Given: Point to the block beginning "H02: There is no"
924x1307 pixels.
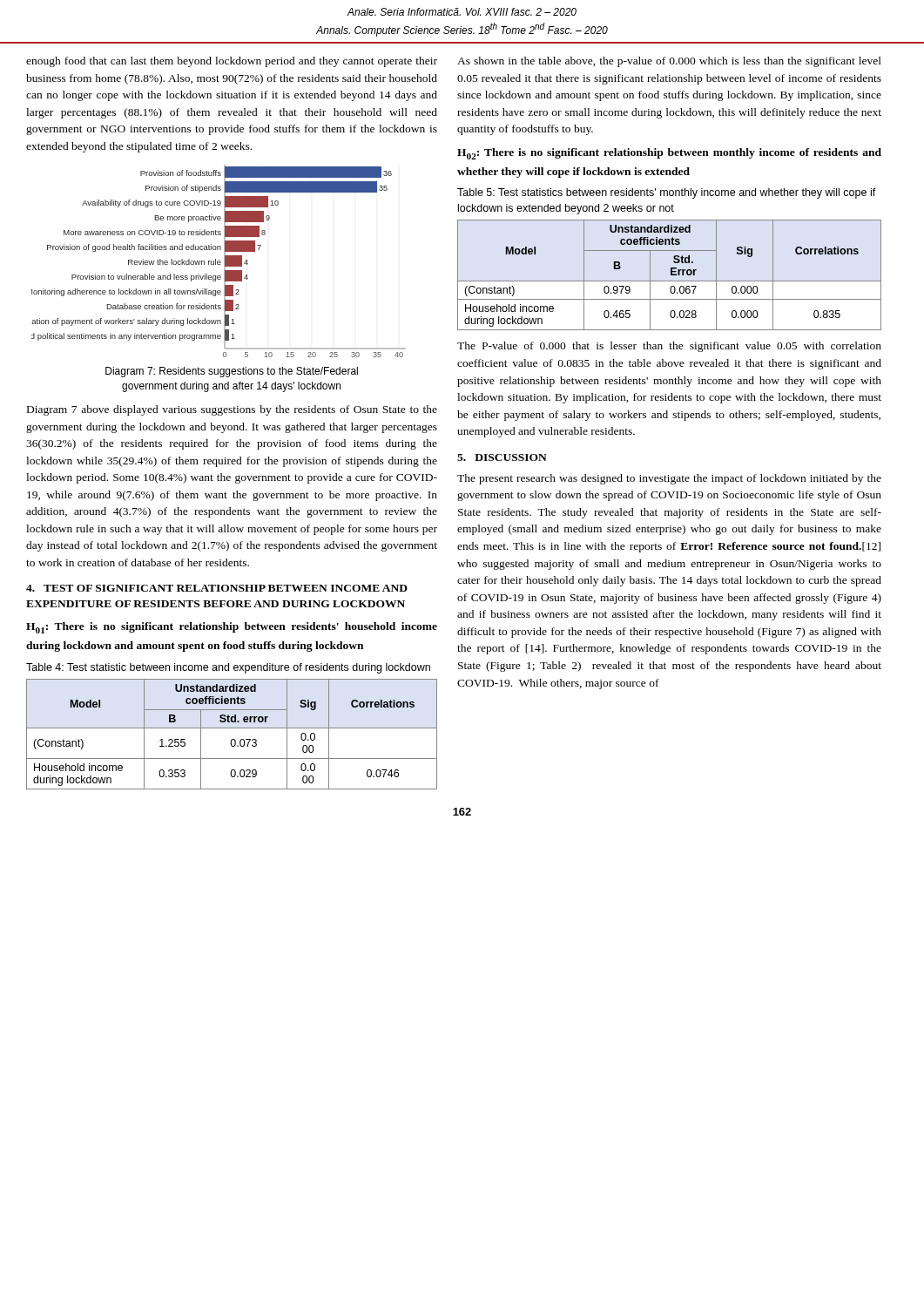Looking at the screenshot, I should point(669,162).
